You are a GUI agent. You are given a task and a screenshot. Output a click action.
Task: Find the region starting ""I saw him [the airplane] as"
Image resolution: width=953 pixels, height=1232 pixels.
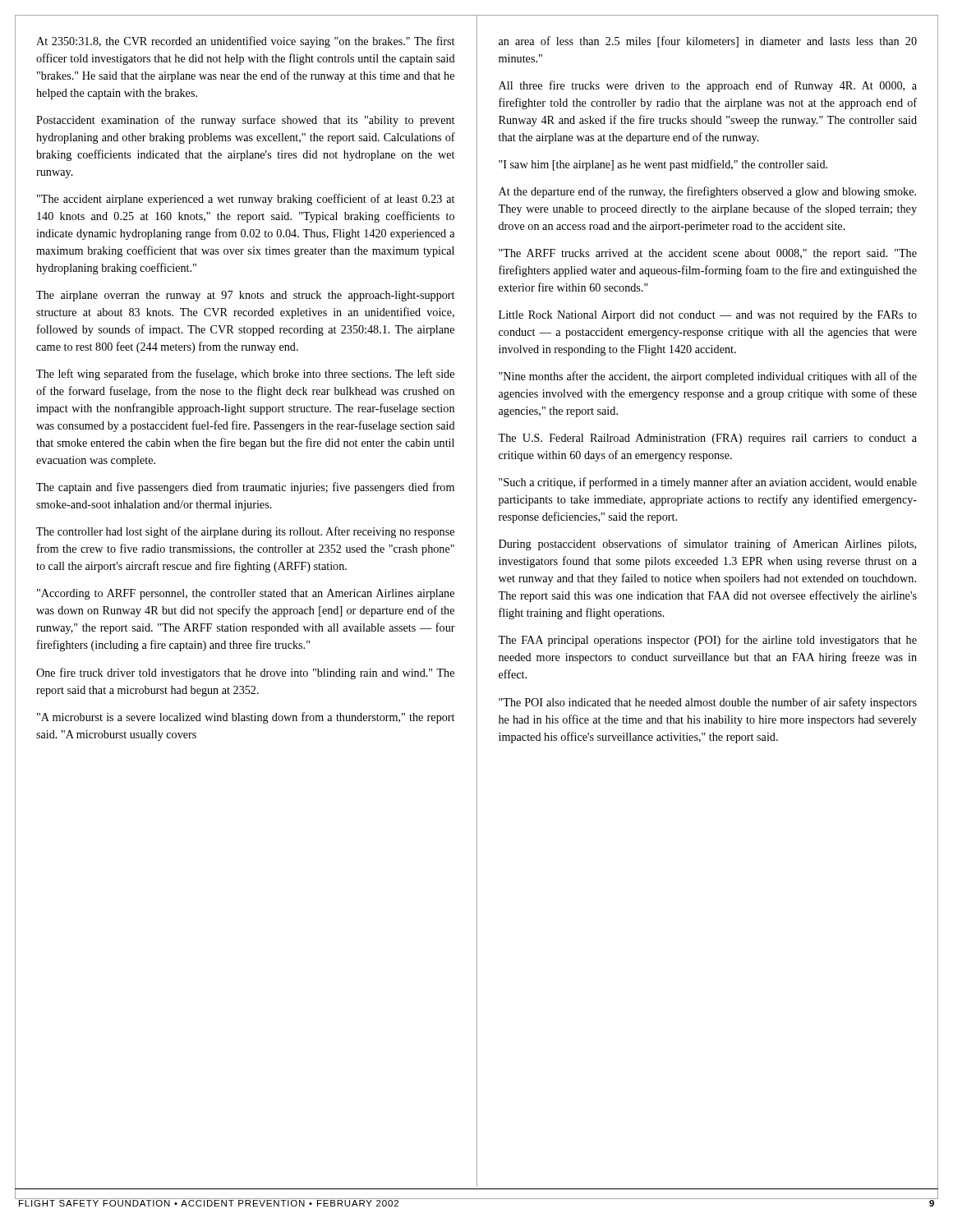pos(708,165)
